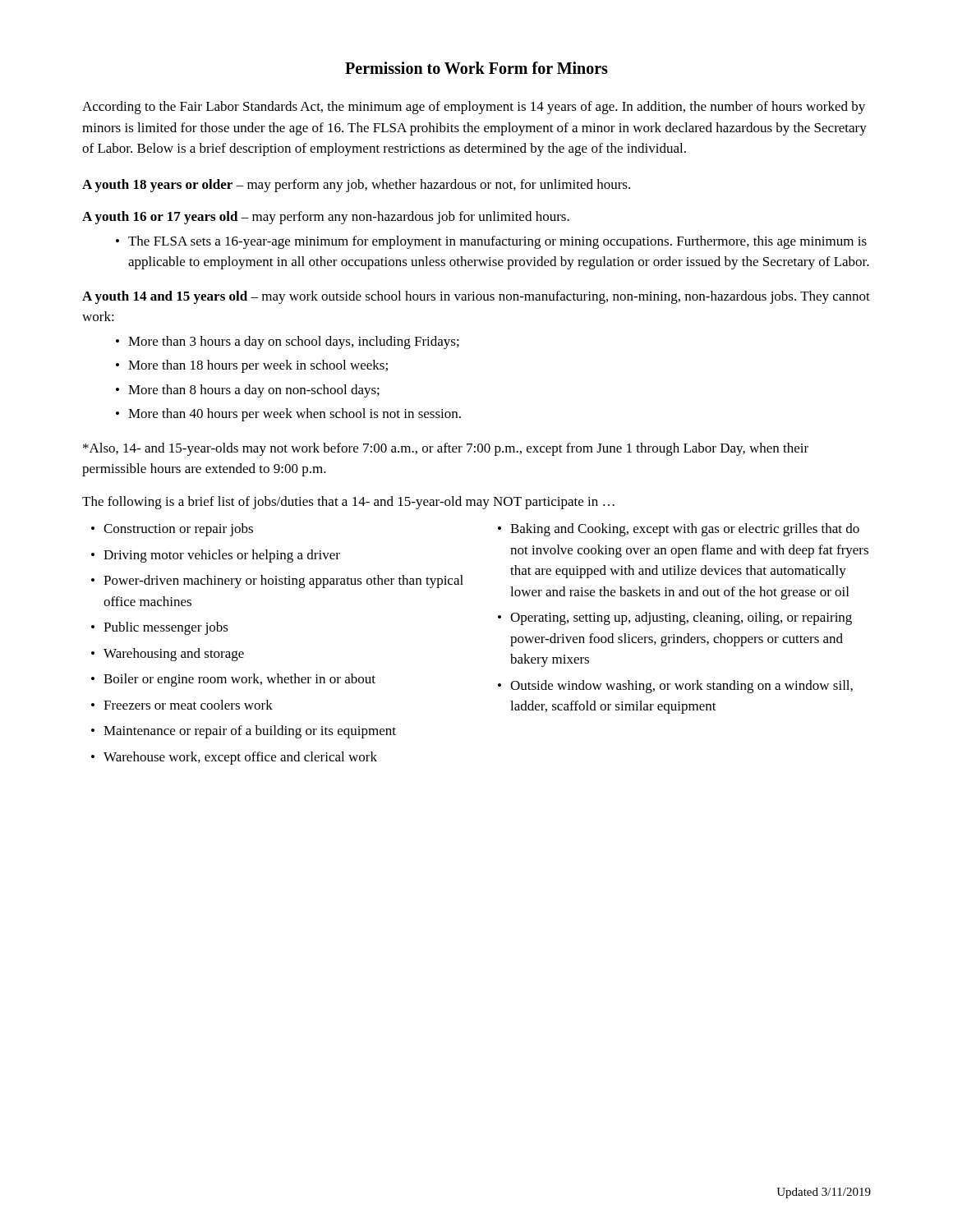The image size is (953, 1232).
Task: Find "Warehousing and storage" on this page
Action: (174, 655)
